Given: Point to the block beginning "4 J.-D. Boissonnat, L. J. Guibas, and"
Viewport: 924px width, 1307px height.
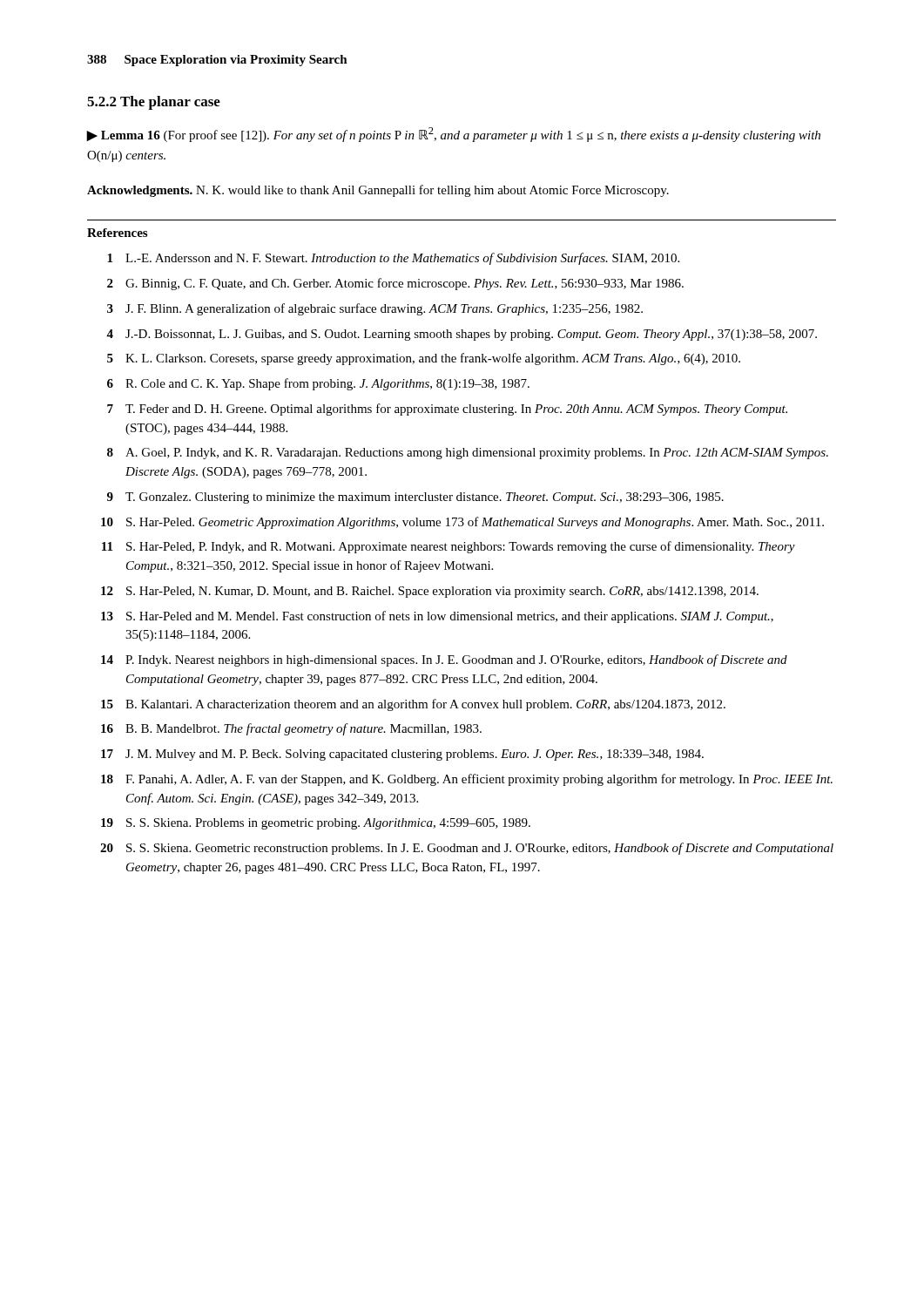Looking at the screenshot, I should coord(462,334).
